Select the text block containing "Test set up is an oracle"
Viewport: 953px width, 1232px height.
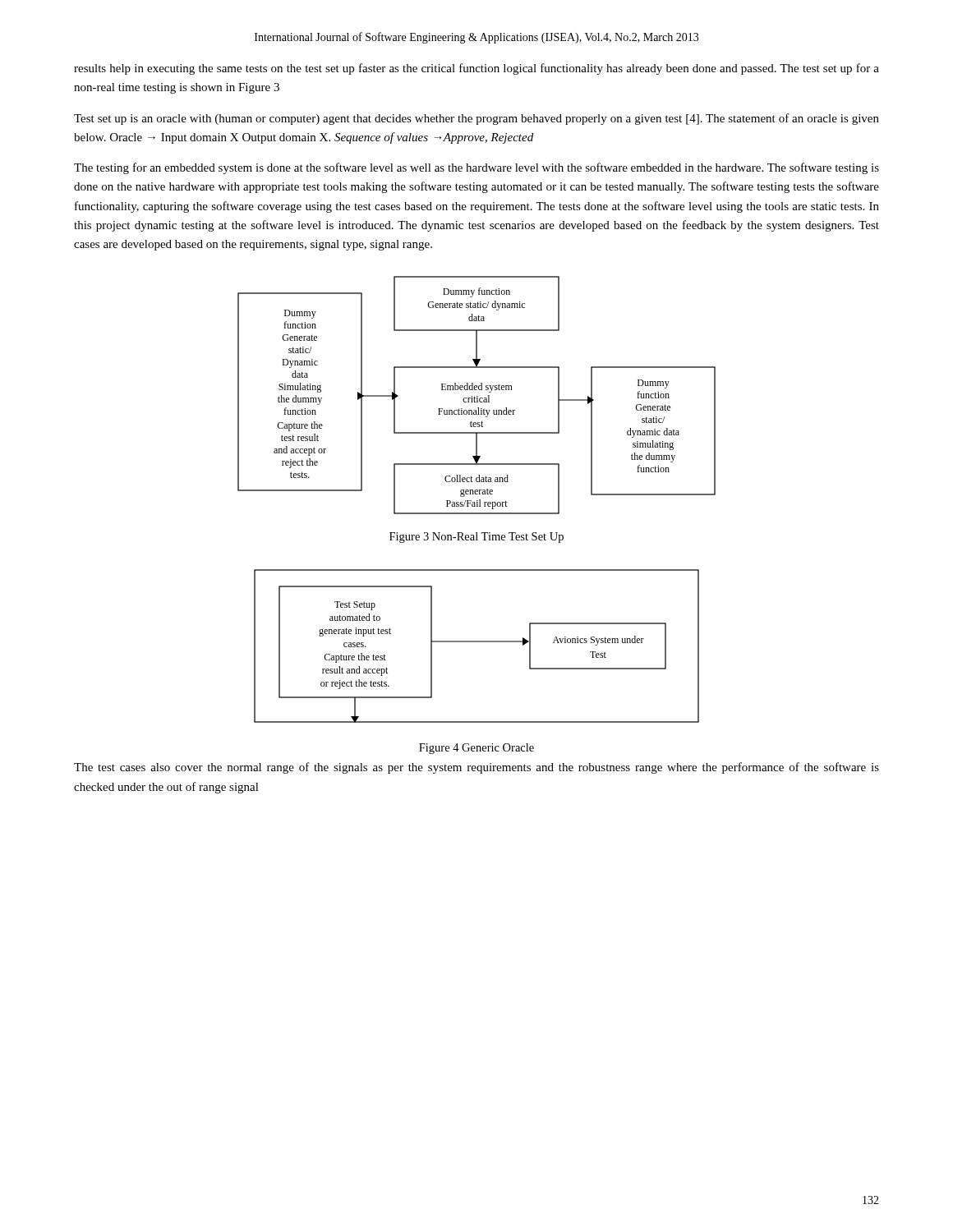click(x=476, y=127)
